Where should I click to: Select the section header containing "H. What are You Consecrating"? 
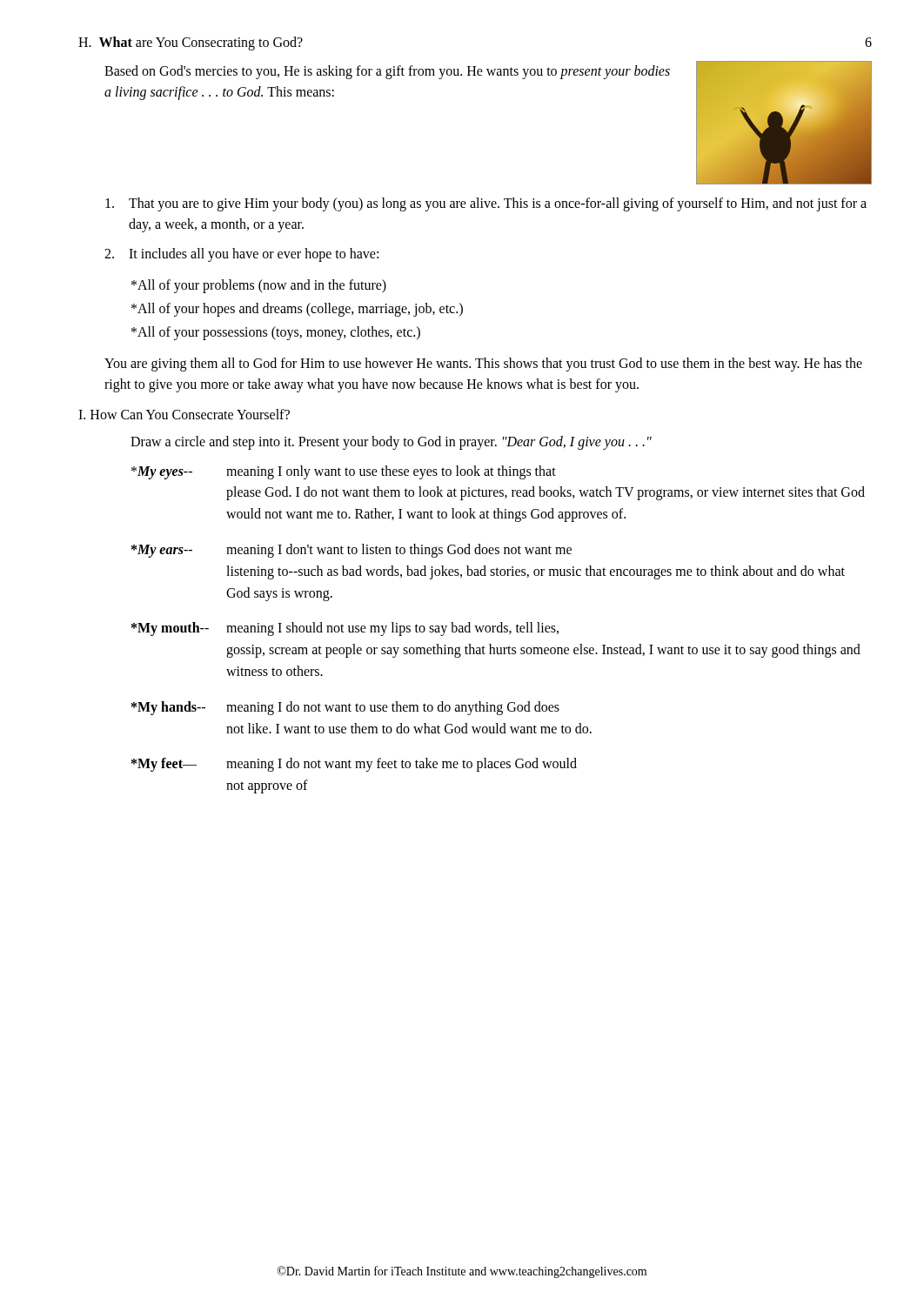[191, 43]
